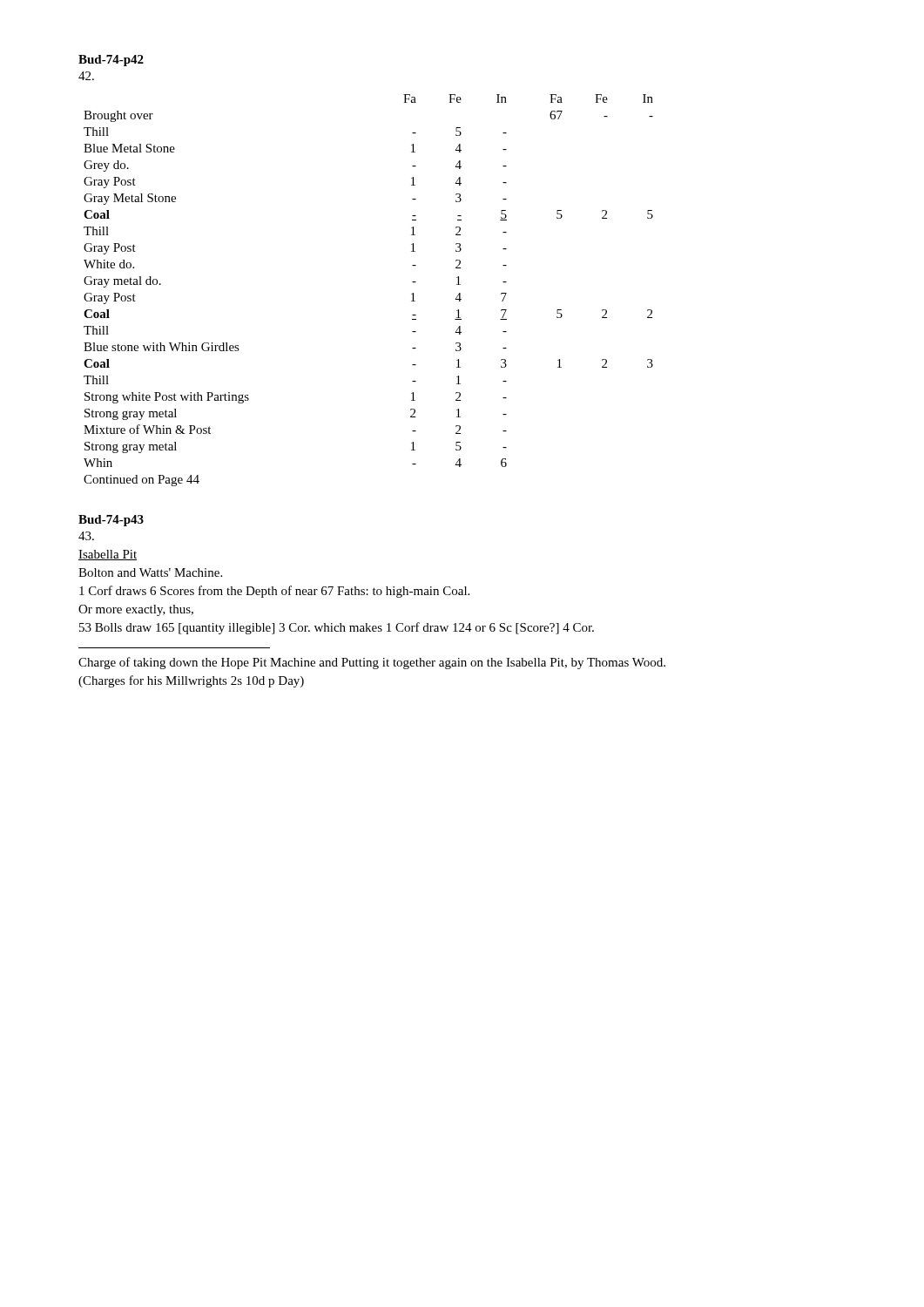Image resolution: width=924 pixels, height=1307 pixels.
Task: Click on the text starting "(Charges for his"
Action: click(x=191, y=680)
